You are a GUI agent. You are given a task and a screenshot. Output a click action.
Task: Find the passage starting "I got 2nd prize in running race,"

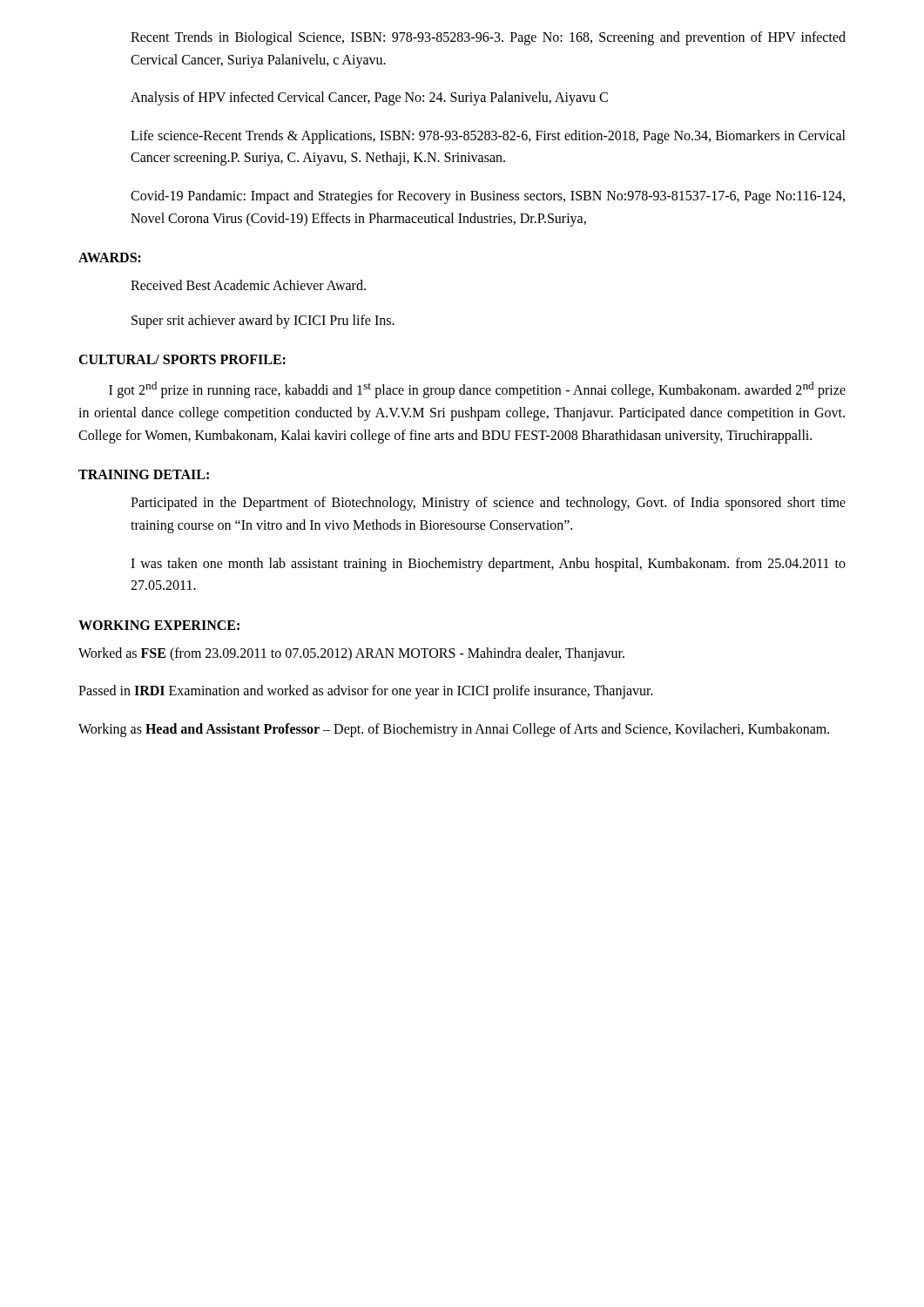462,411
